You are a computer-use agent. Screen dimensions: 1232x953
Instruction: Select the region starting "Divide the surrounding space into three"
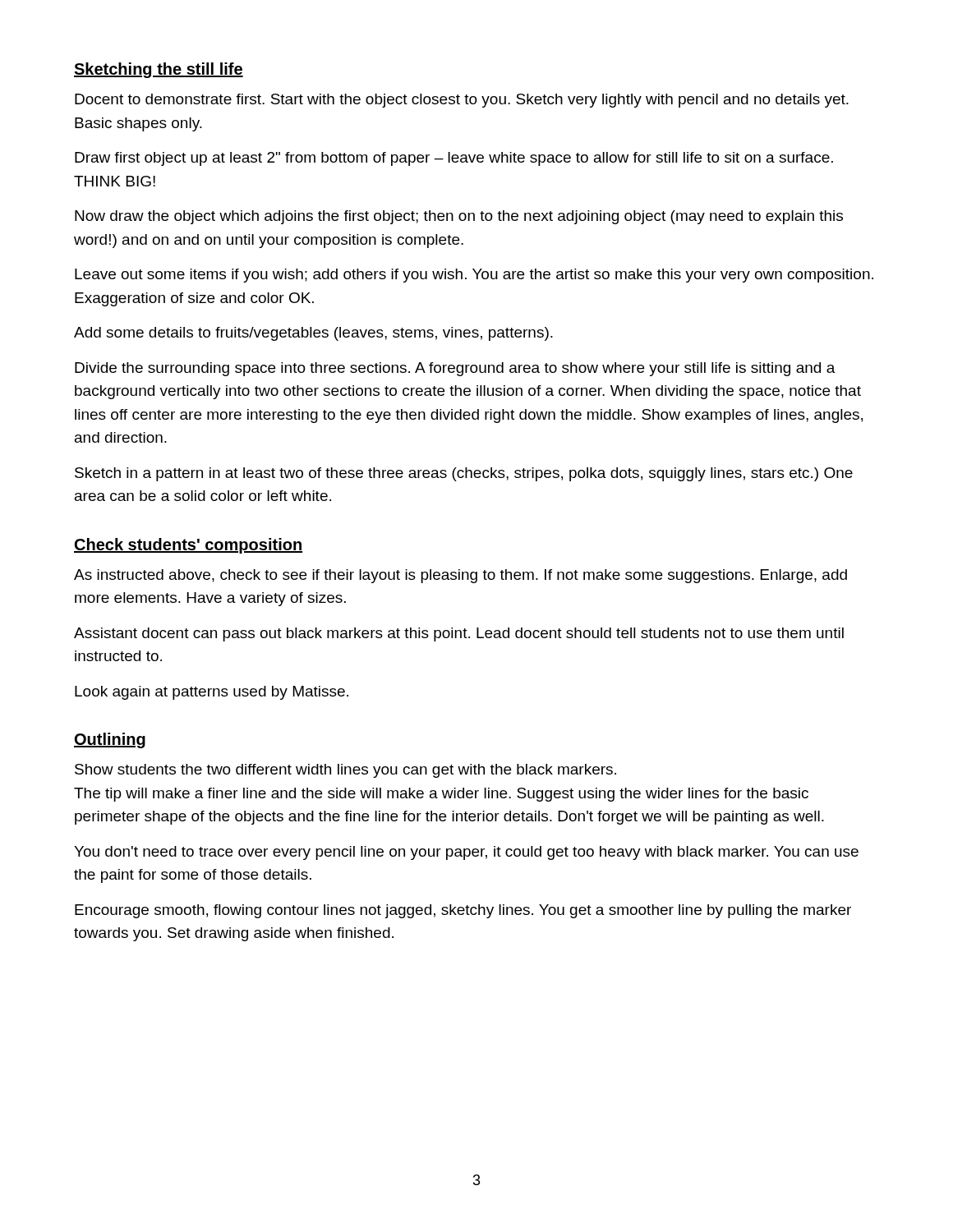[469, 402]
